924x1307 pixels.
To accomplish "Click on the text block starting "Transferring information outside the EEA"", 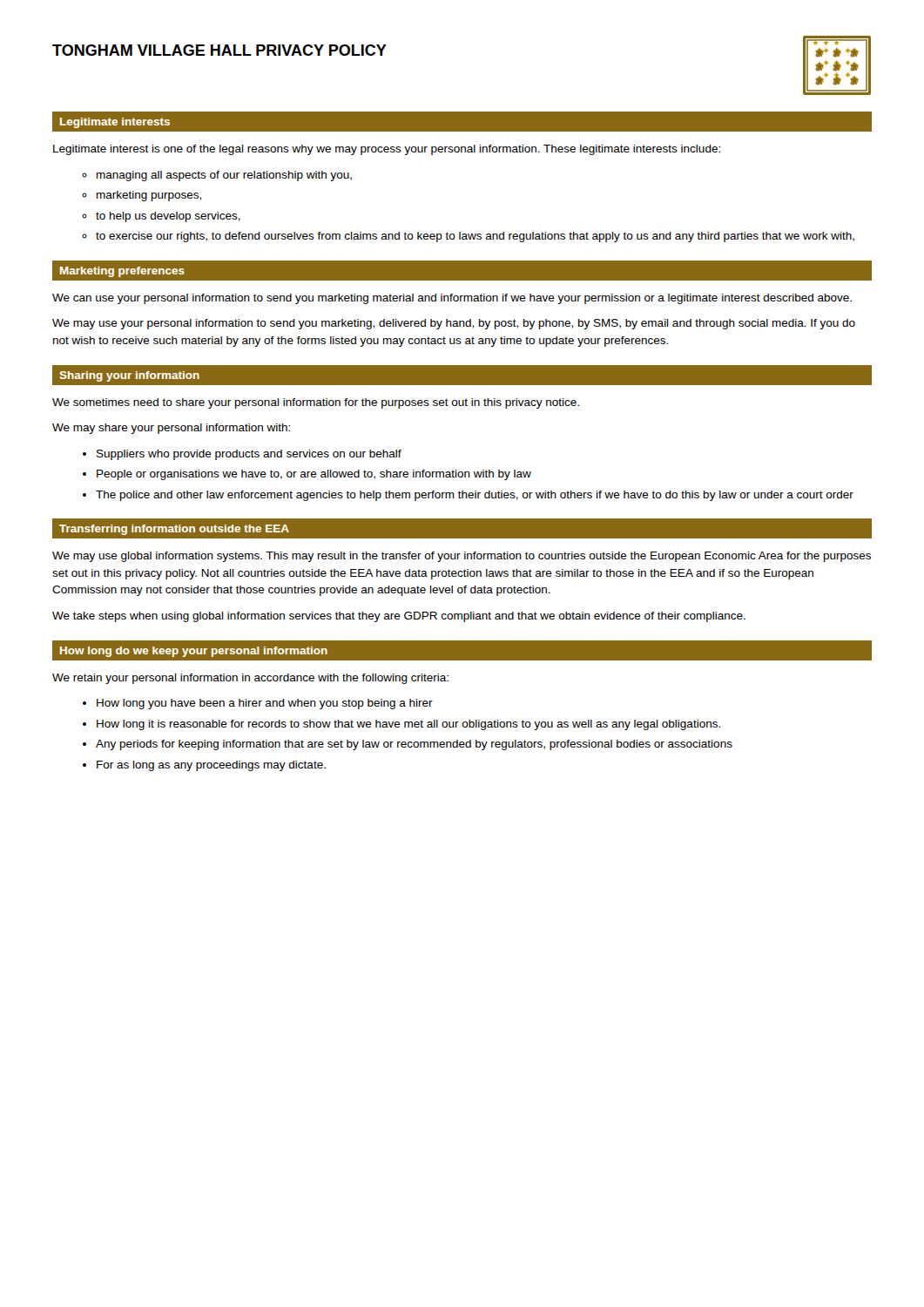I will [x=174, y=529].
